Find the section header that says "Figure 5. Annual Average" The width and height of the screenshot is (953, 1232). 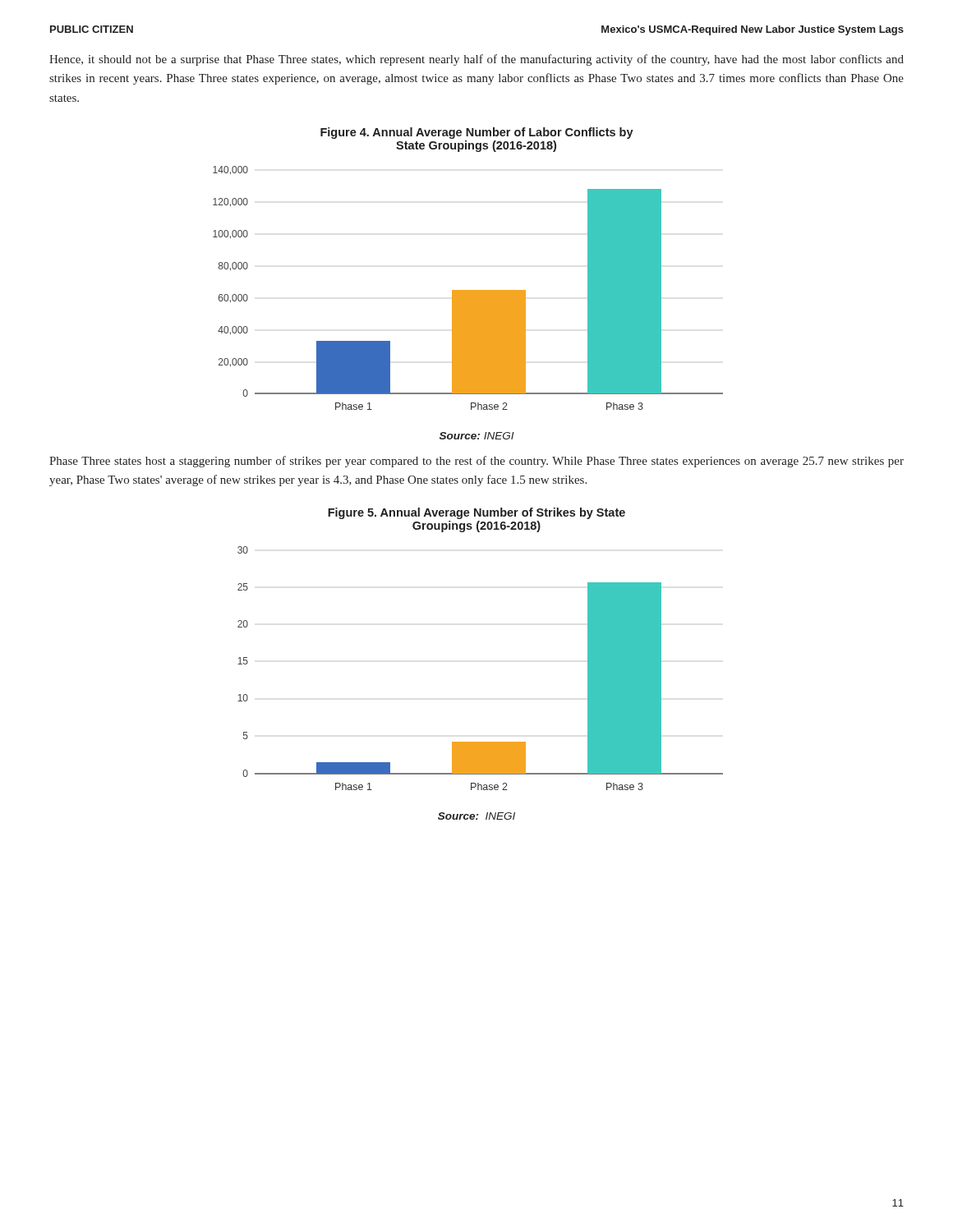[x=476, y=519]
